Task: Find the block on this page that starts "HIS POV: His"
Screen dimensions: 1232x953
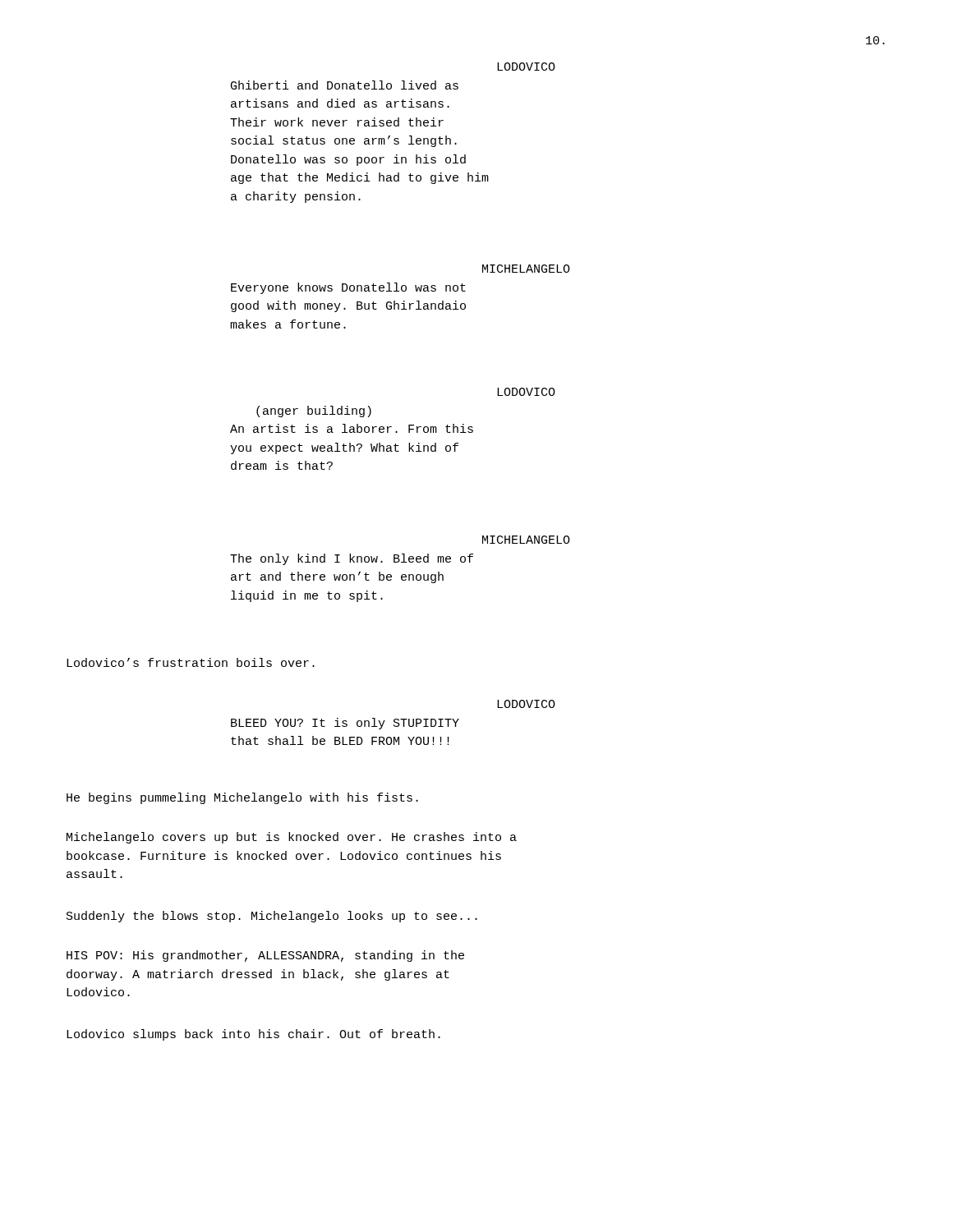Action: pyautogui.click(x=265, y=975)
